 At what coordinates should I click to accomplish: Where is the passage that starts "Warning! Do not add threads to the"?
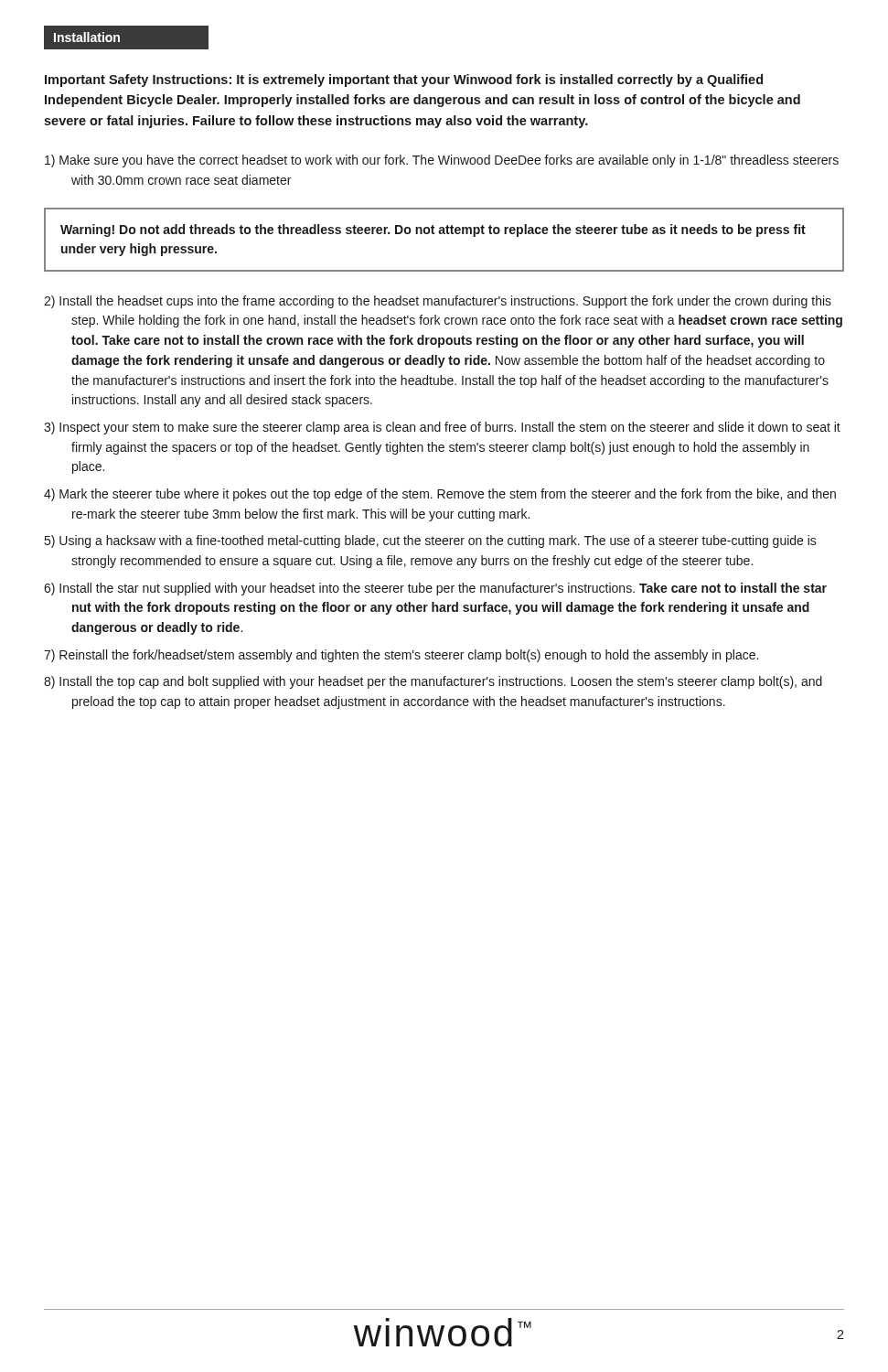pyautogui.click(x=433, y=239)
